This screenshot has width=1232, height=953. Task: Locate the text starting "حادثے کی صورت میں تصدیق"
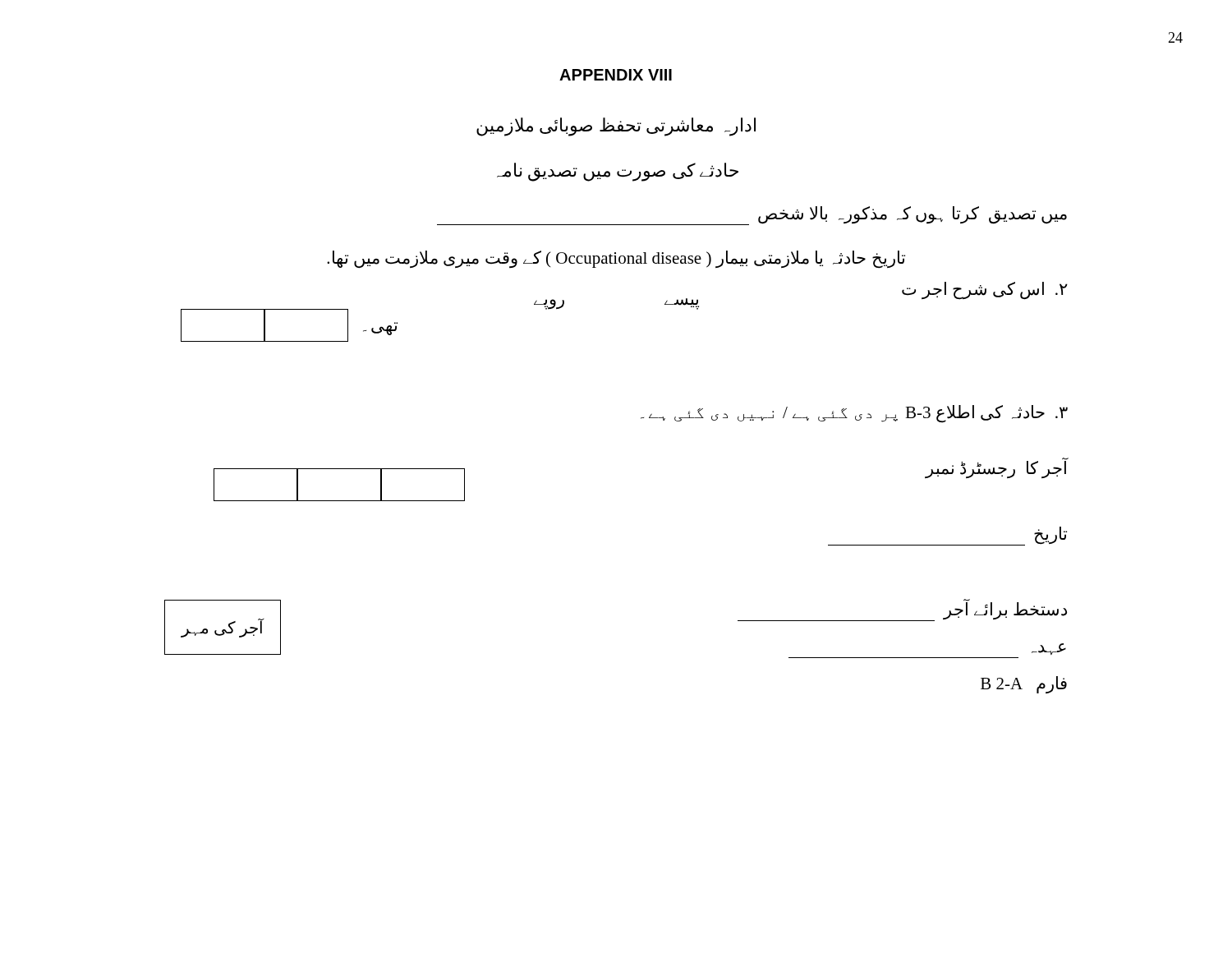616,170
